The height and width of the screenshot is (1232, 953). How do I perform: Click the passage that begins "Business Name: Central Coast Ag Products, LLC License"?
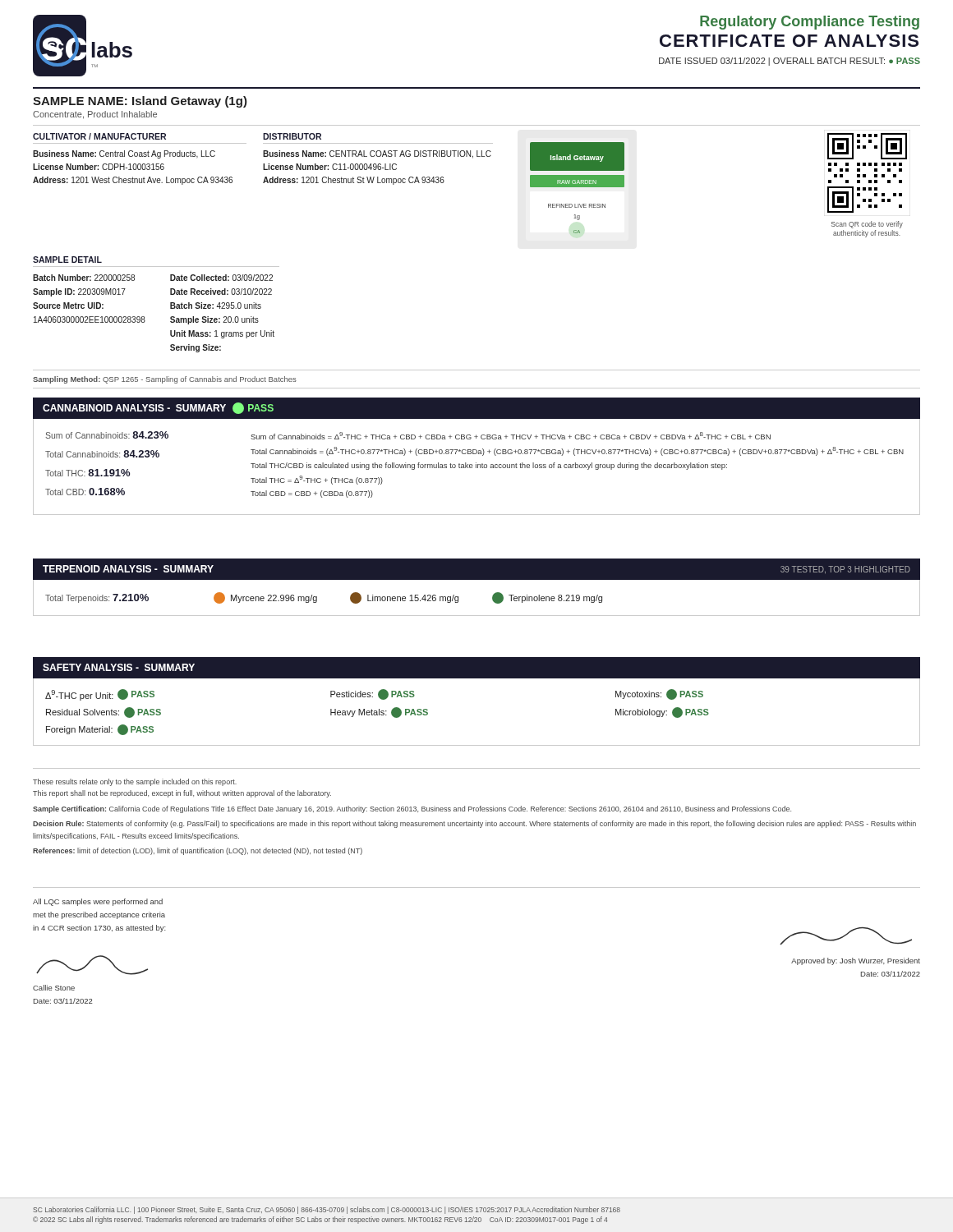133,167
